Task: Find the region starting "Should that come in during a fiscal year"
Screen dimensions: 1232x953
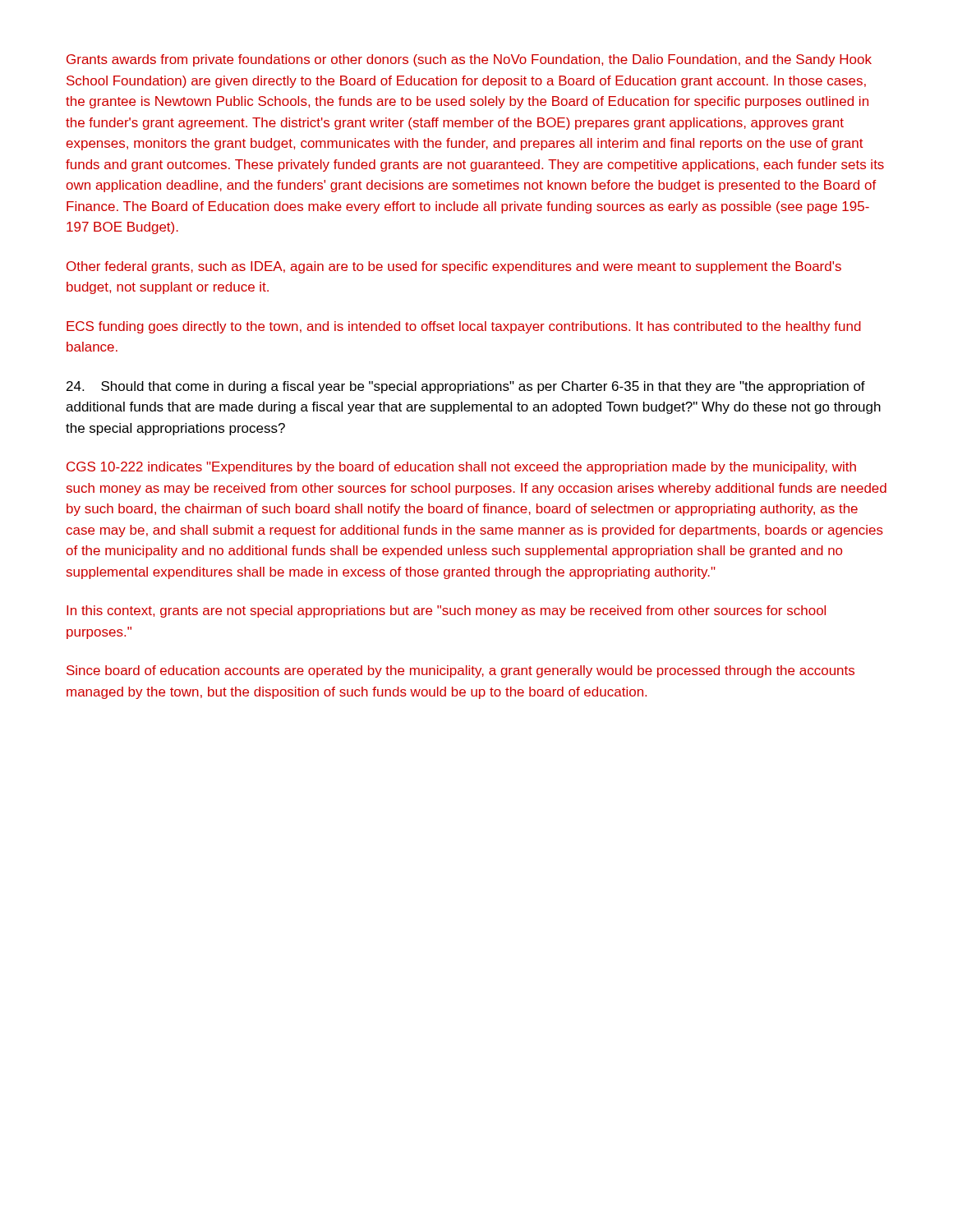Action: [x=473, y=407]
